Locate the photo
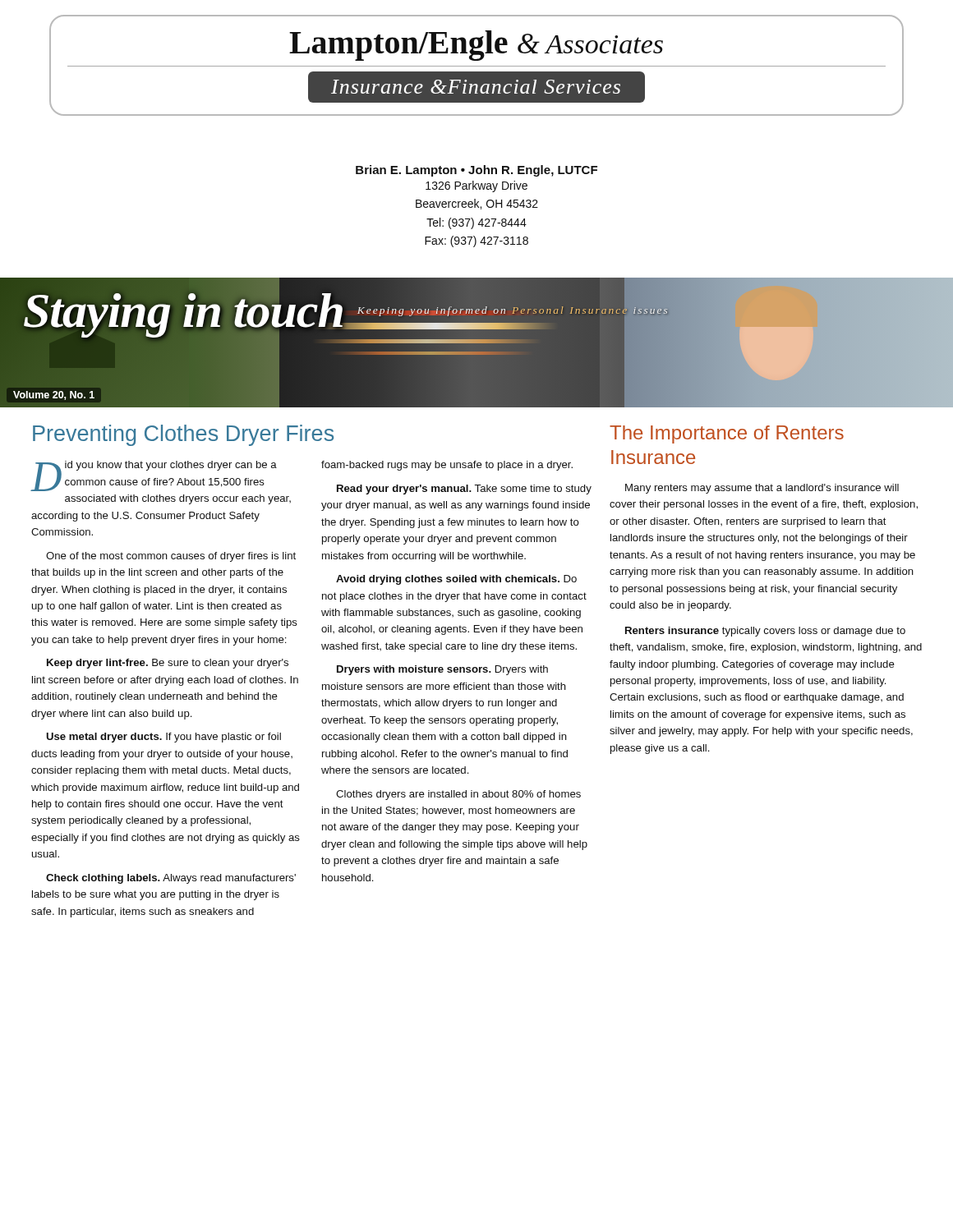 [x=476, y=342]
